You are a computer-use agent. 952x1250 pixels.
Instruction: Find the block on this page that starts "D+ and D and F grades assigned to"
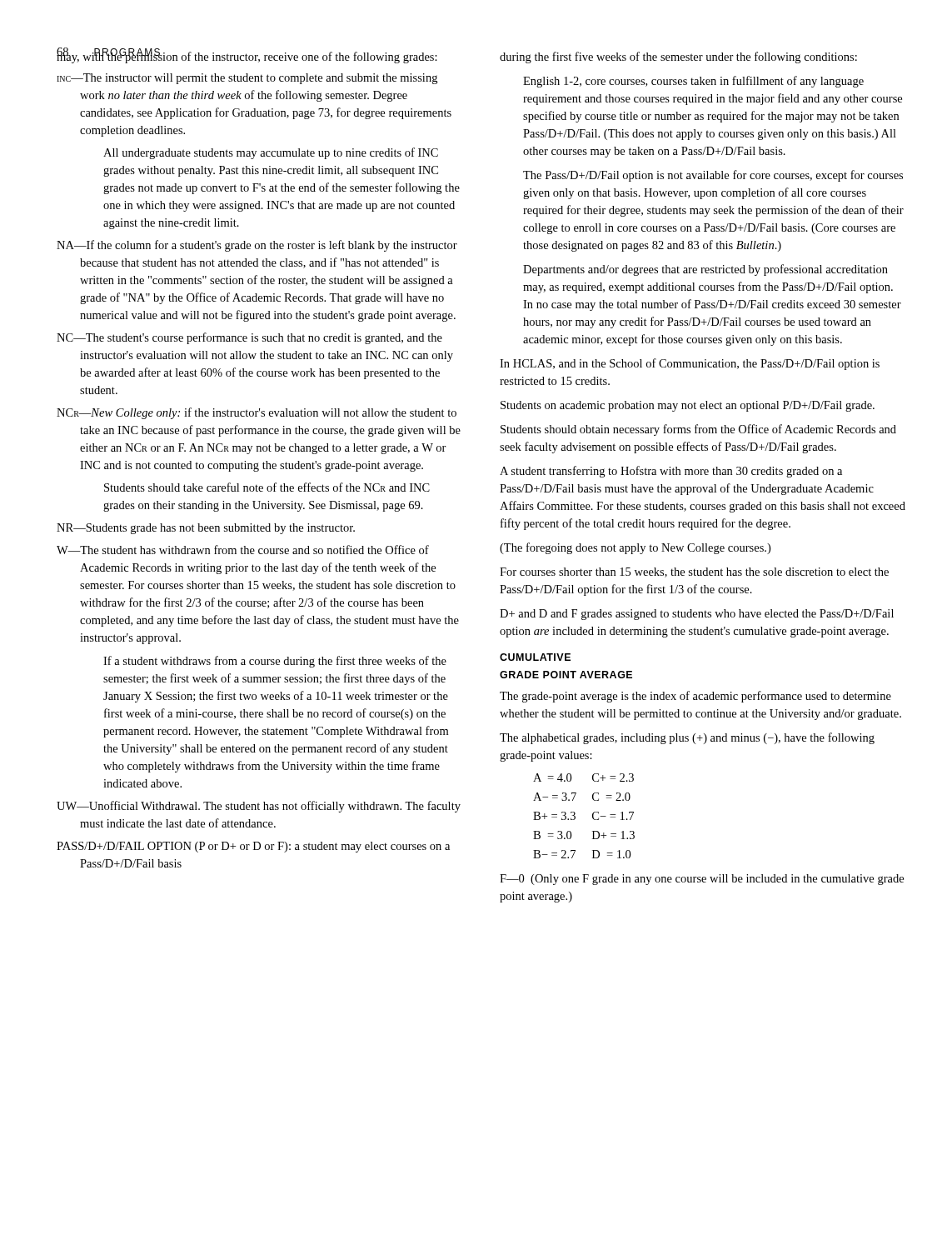(697, 622)
